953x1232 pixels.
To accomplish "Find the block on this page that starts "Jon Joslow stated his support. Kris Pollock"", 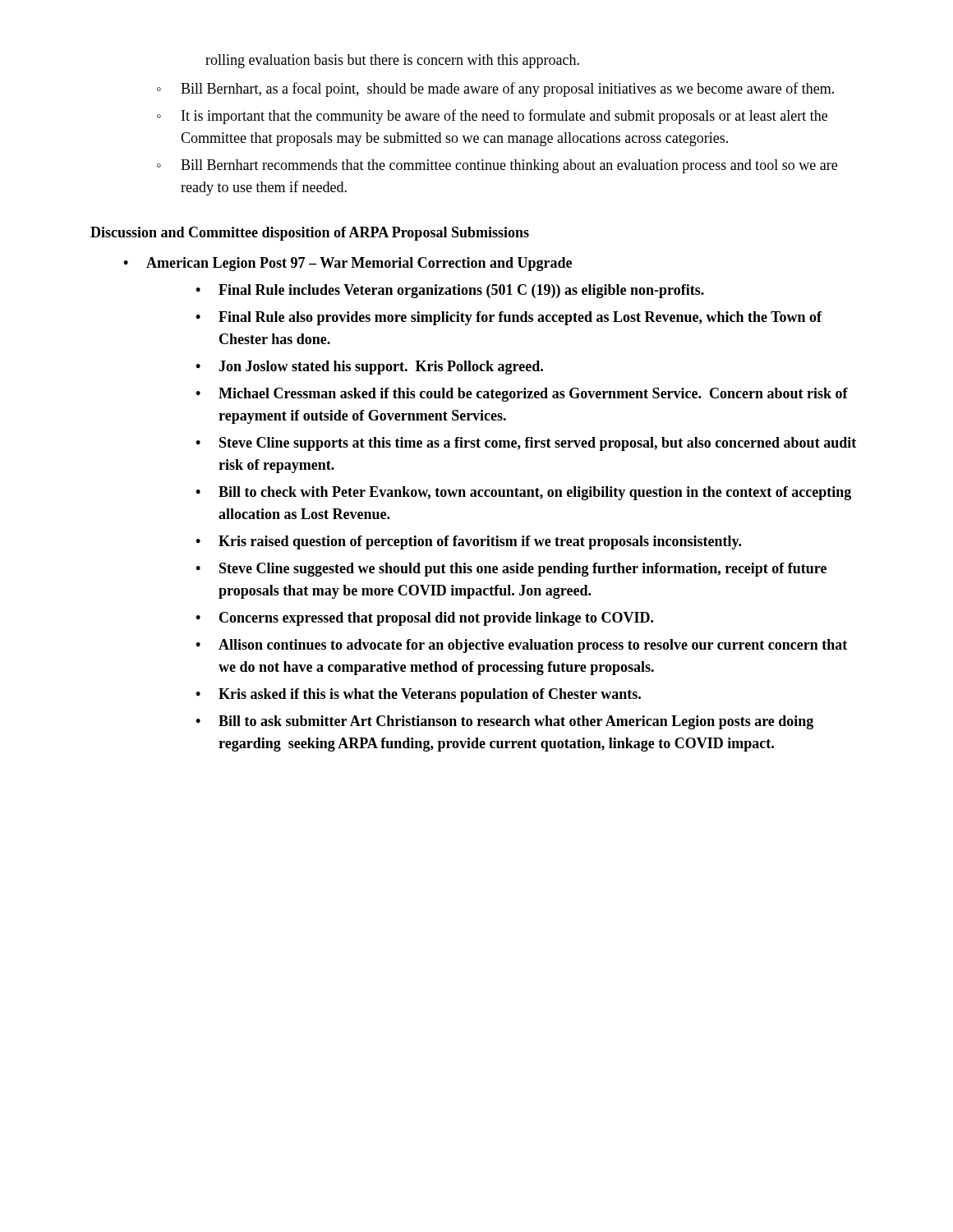I will click(381, 366).
